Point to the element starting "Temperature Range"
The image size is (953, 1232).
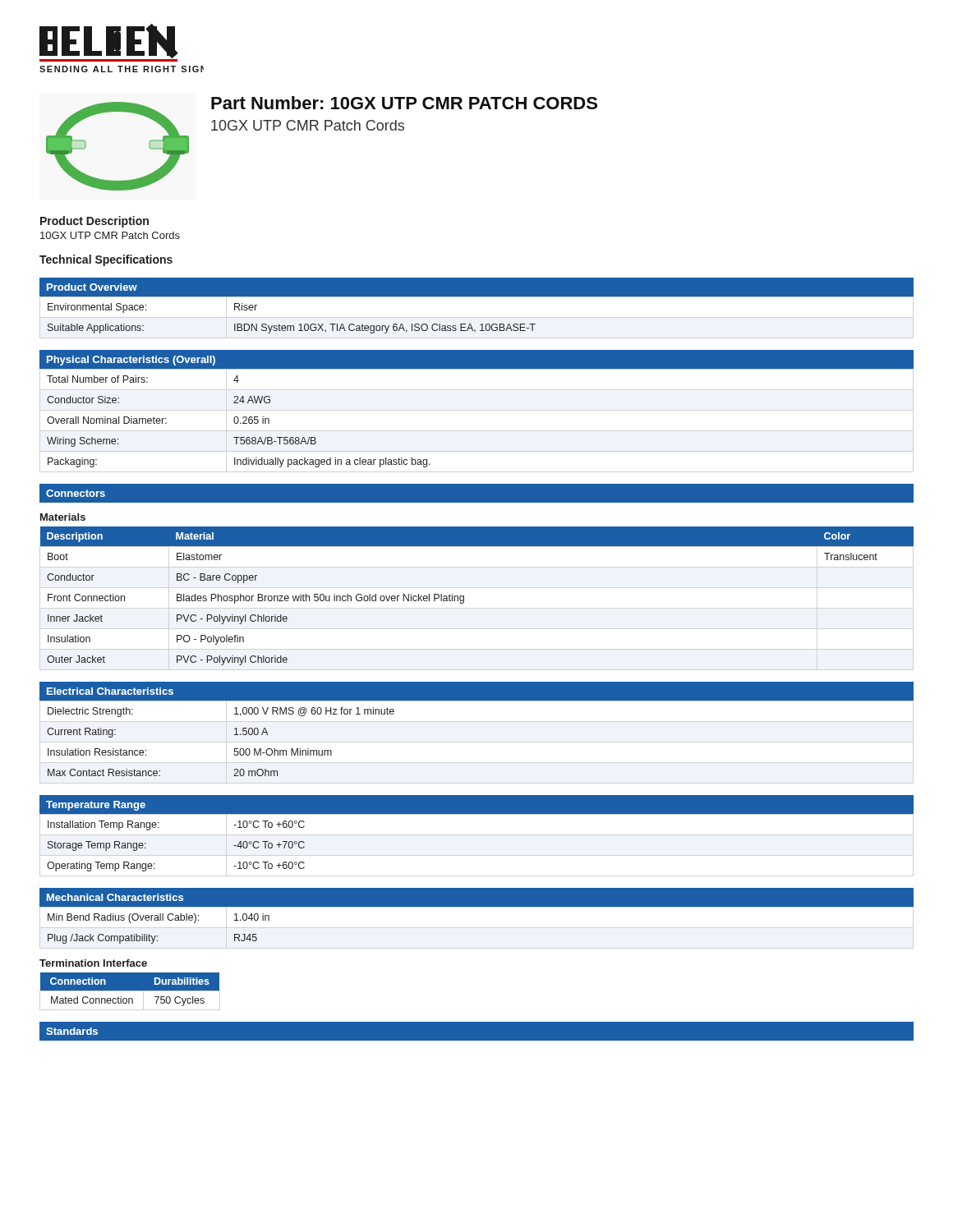coord(96,804)
